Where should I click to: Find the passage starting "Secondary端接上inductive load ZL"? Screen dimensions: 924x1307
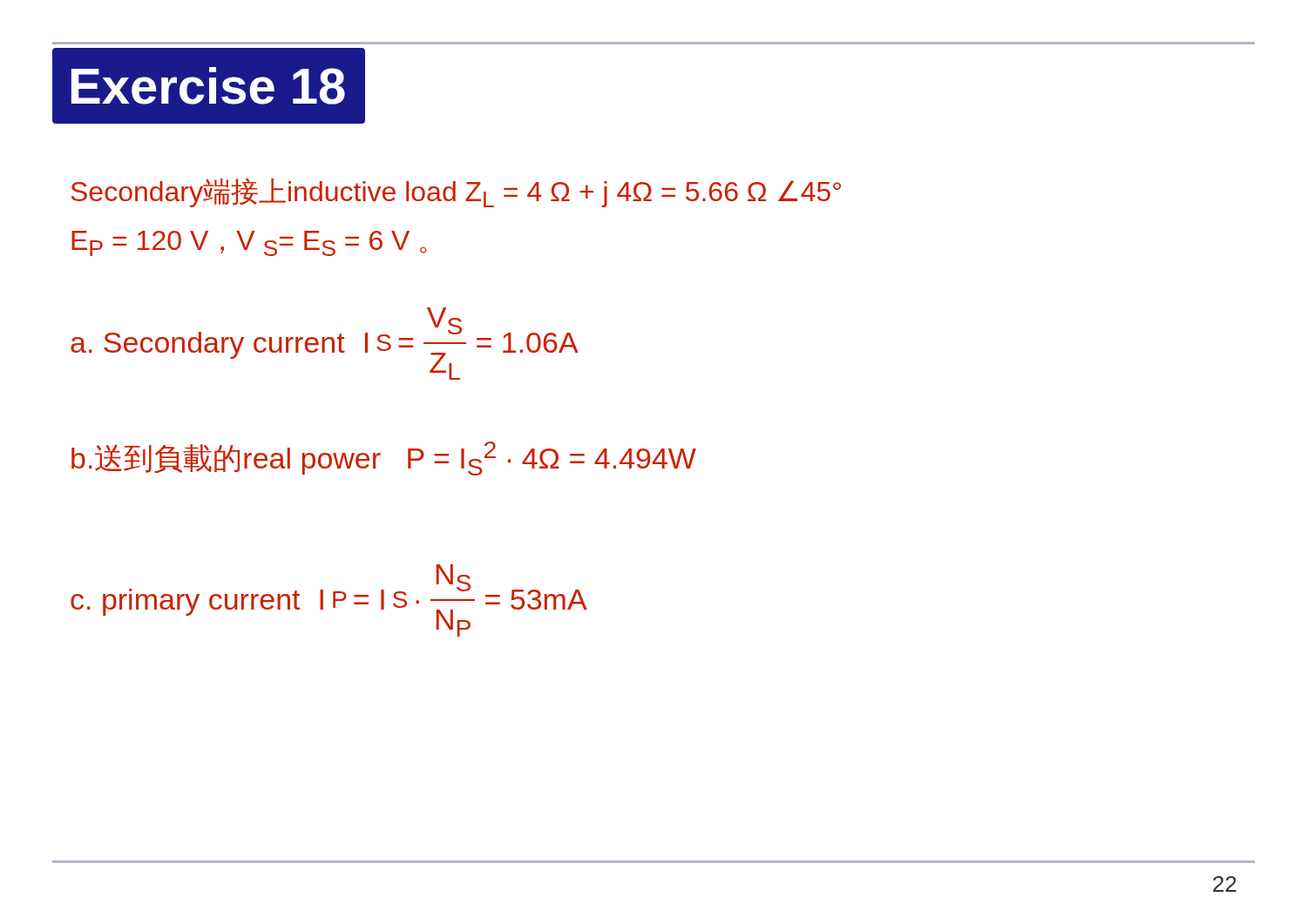point(456,192)
